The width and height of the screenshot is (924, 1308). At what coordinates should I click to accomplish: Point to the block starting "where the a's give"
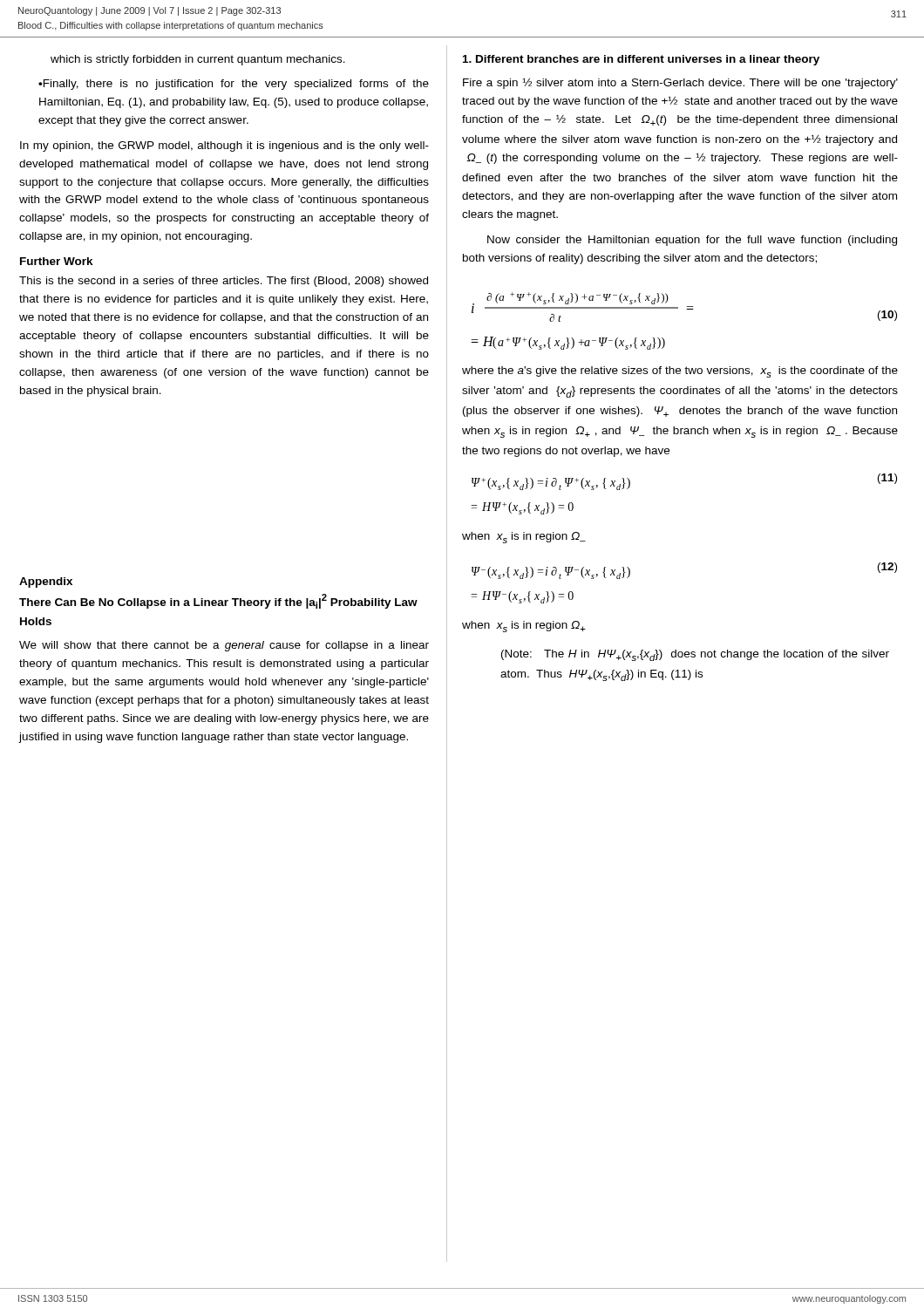pyautogui.click(x=680, y=410)
